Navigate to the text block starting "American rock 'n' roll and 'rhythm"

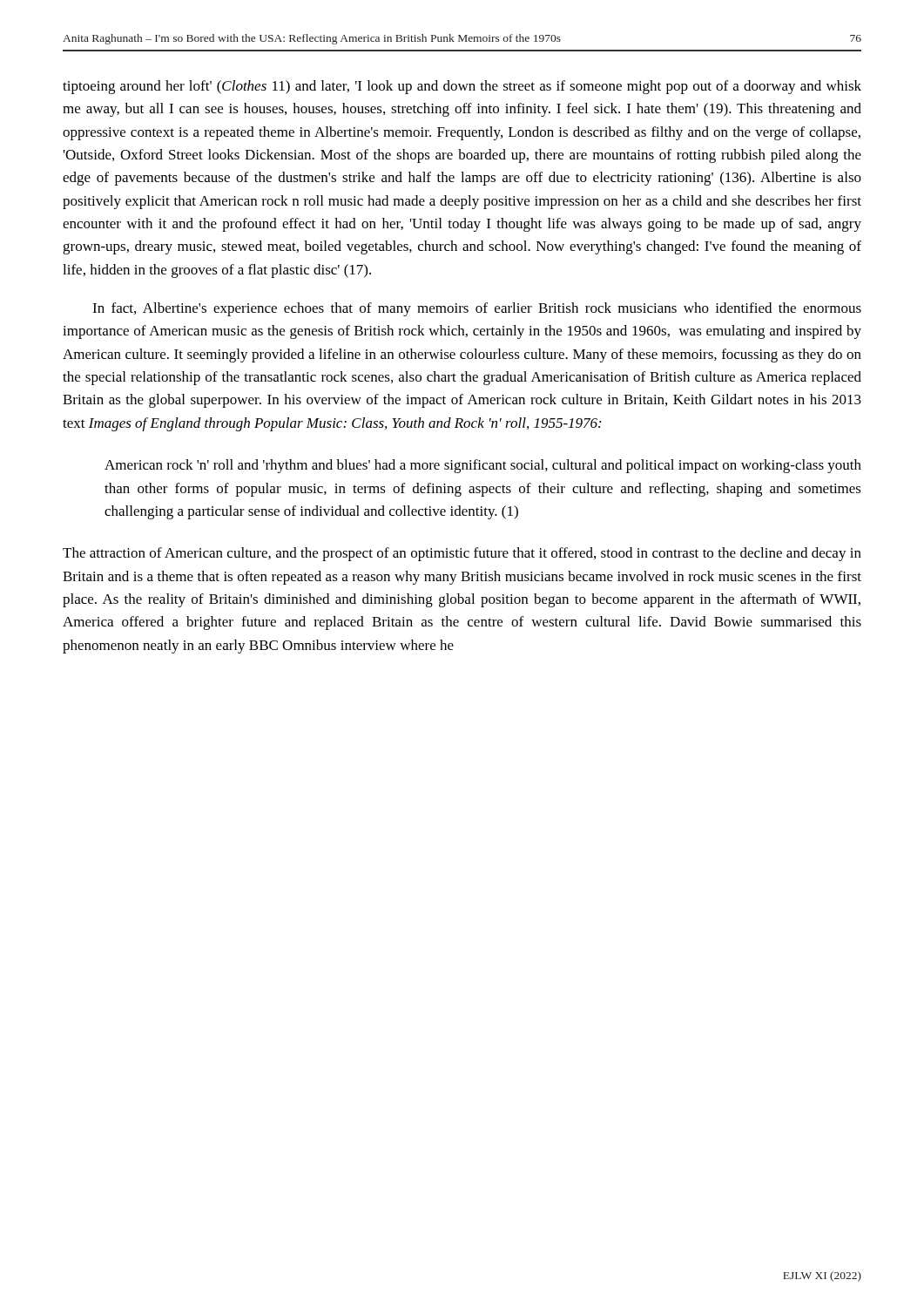click(x=483, y=488)
